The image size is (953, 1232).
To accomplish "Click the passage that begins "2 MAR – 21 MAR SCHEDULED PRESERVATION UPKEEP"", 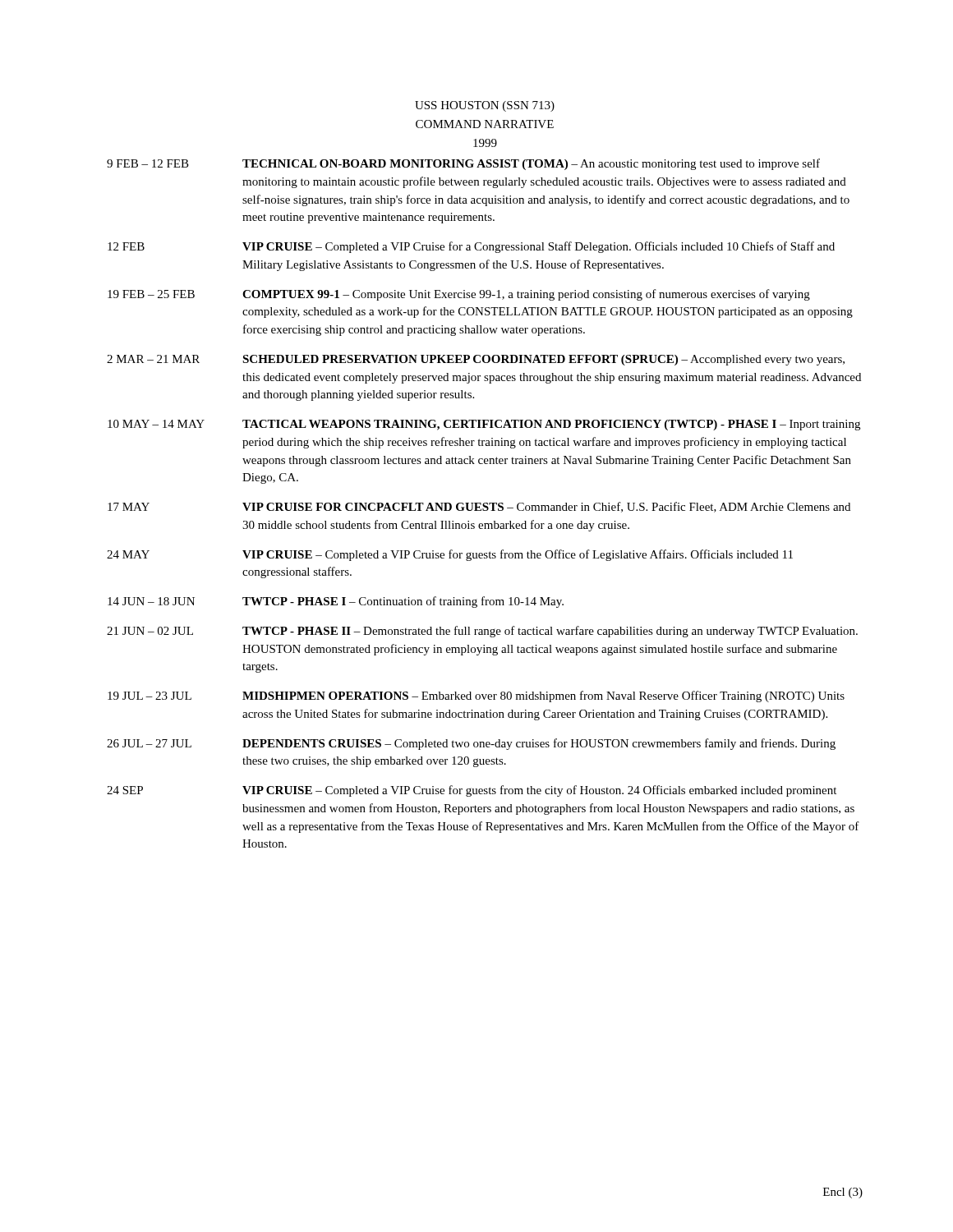I will coord(485,377).
